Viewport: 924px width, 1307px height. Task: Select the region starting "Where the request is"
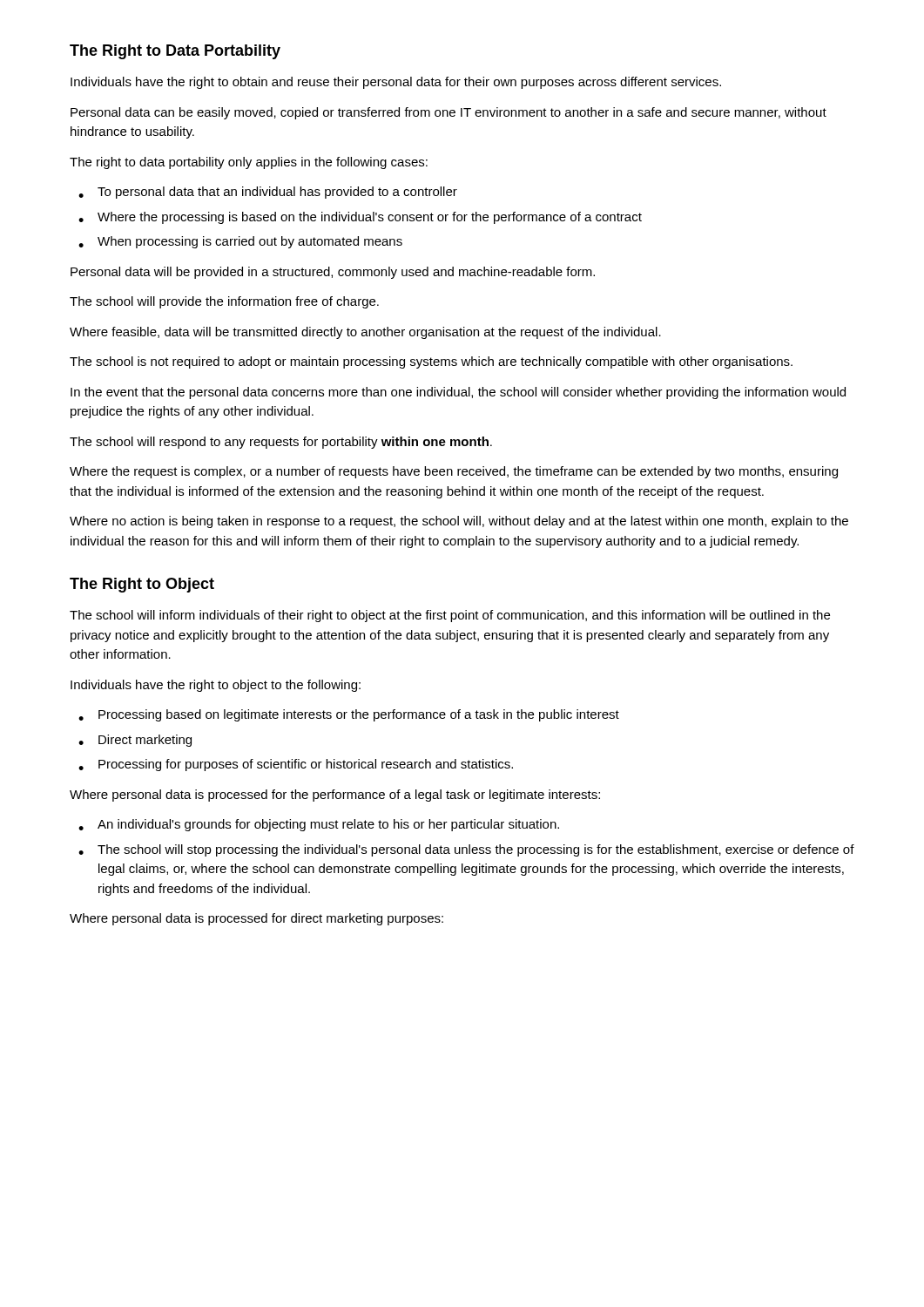[x=454, y=481]
